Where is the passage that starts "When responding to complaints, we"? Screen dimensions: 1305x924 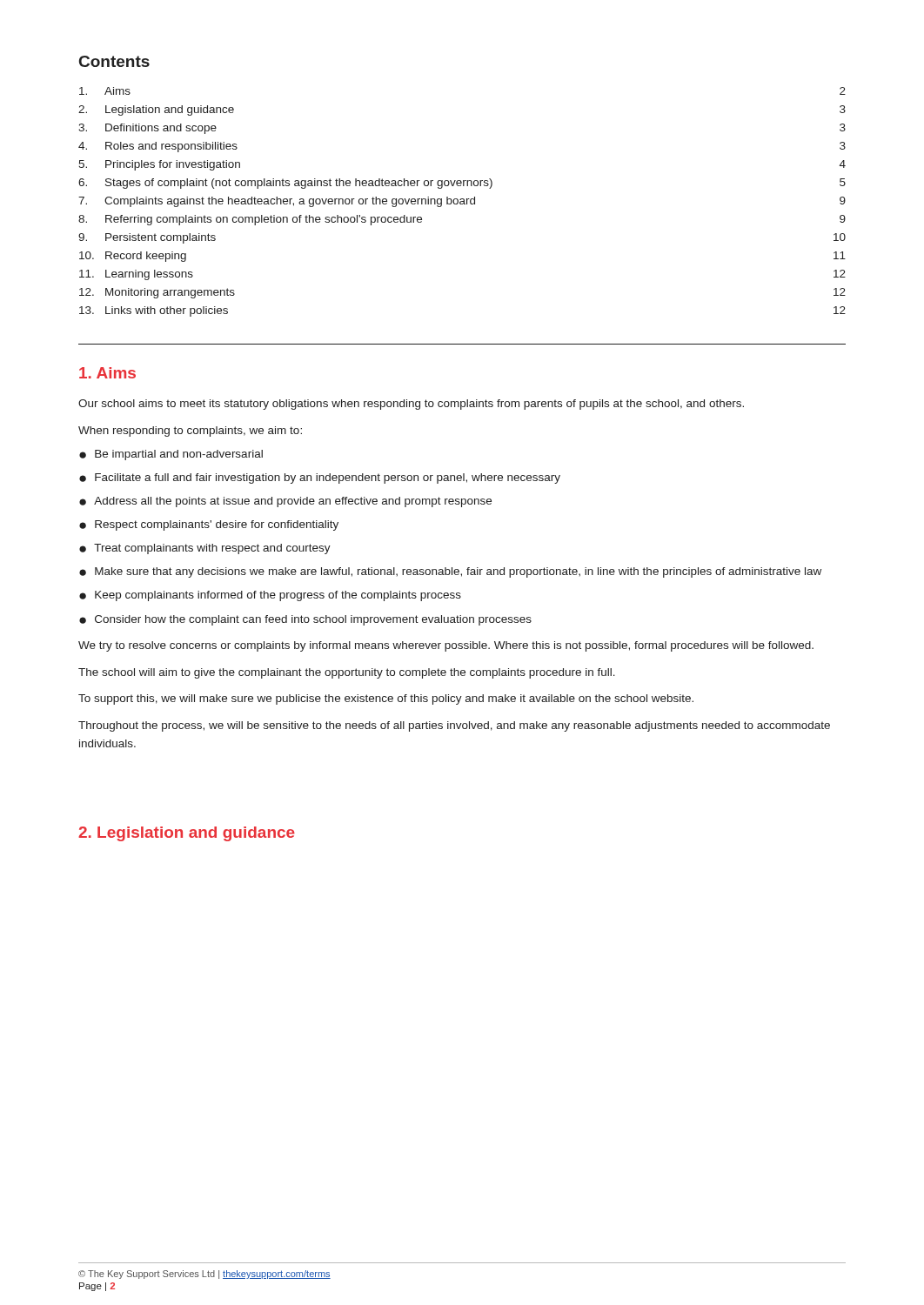(191, 430)
